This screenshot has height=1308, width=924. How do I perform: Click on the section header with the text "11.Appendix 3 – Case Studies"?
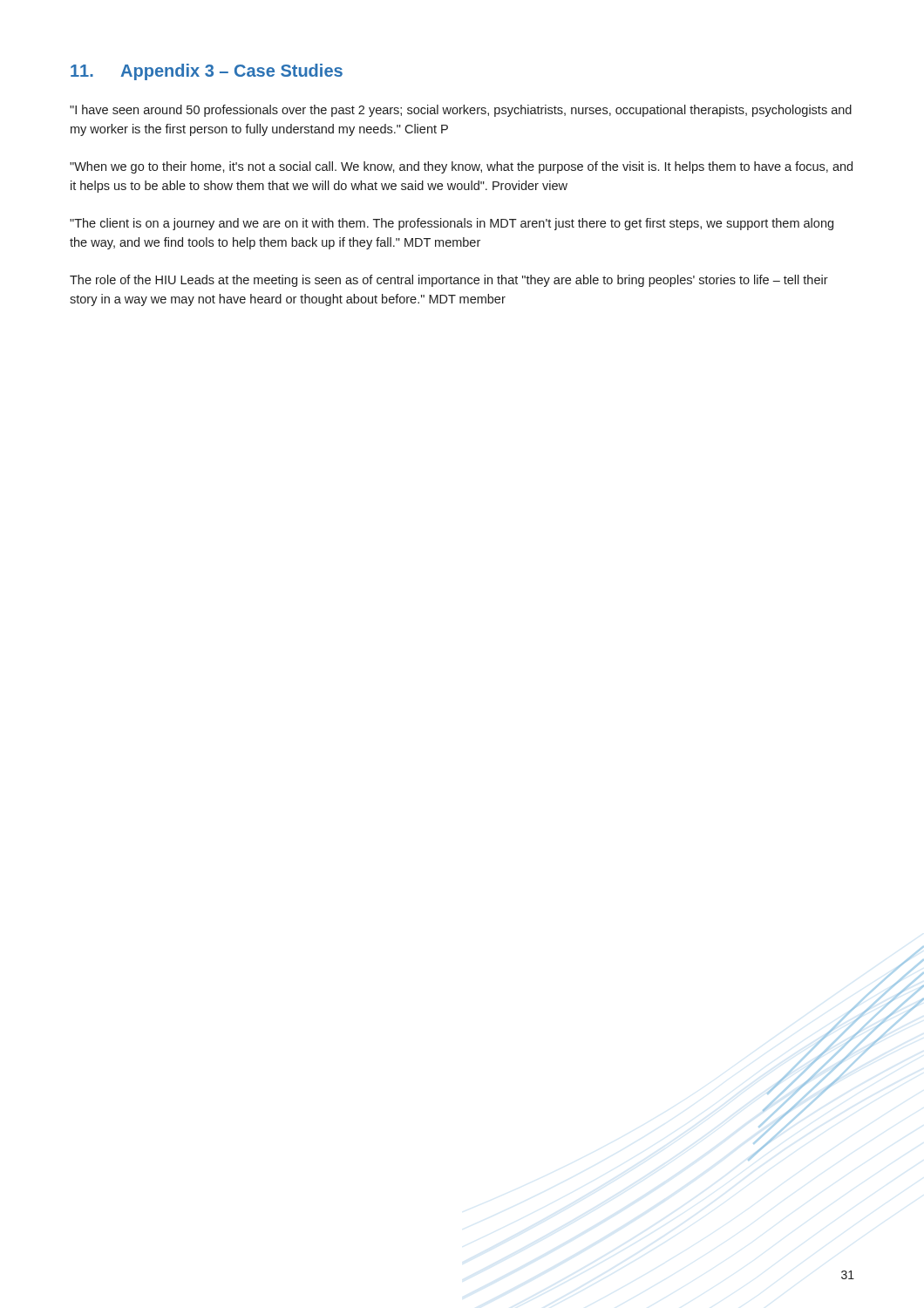[206, 71]
